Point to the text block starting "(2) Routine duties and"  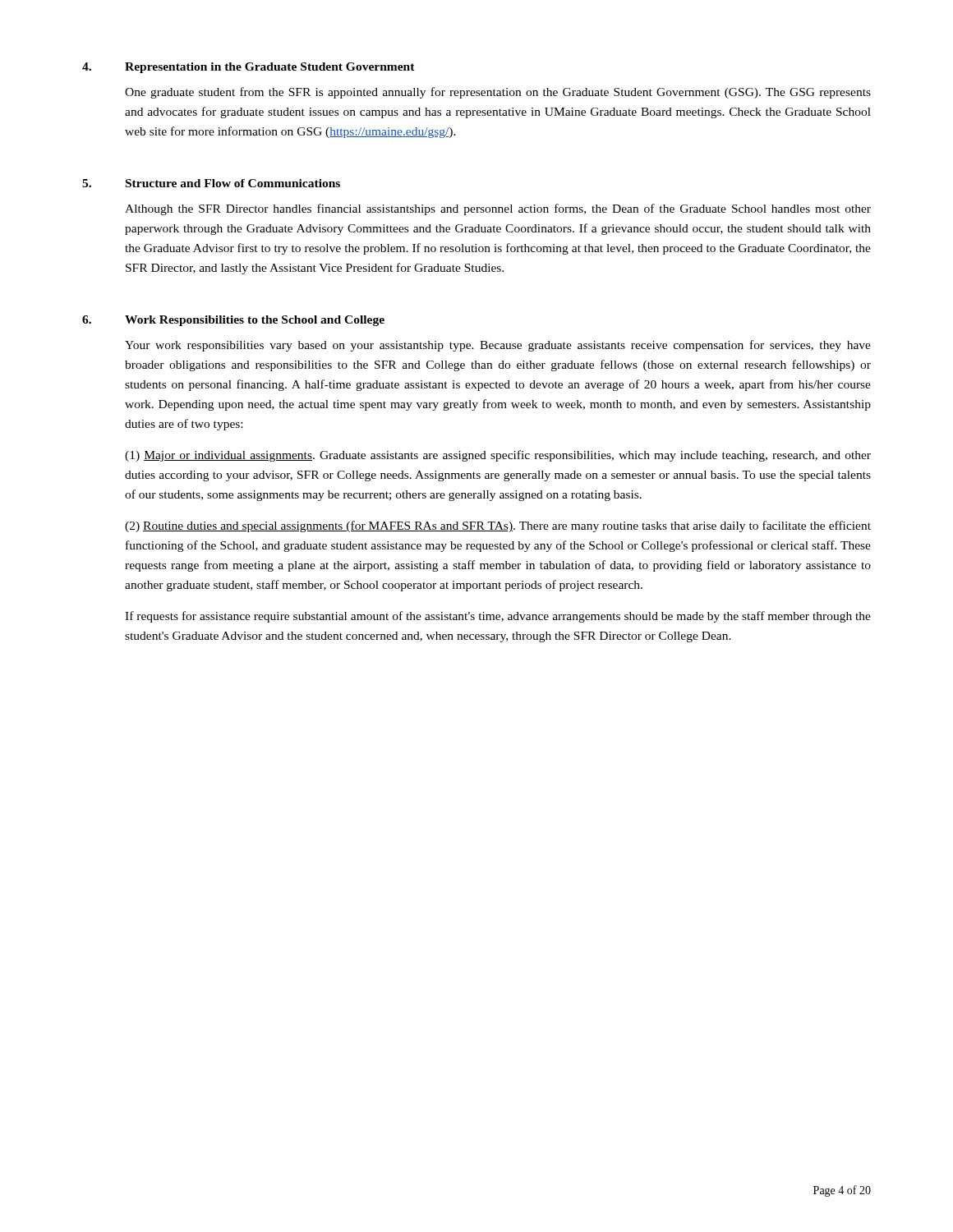pyautogui.click(x=498, y=555)
